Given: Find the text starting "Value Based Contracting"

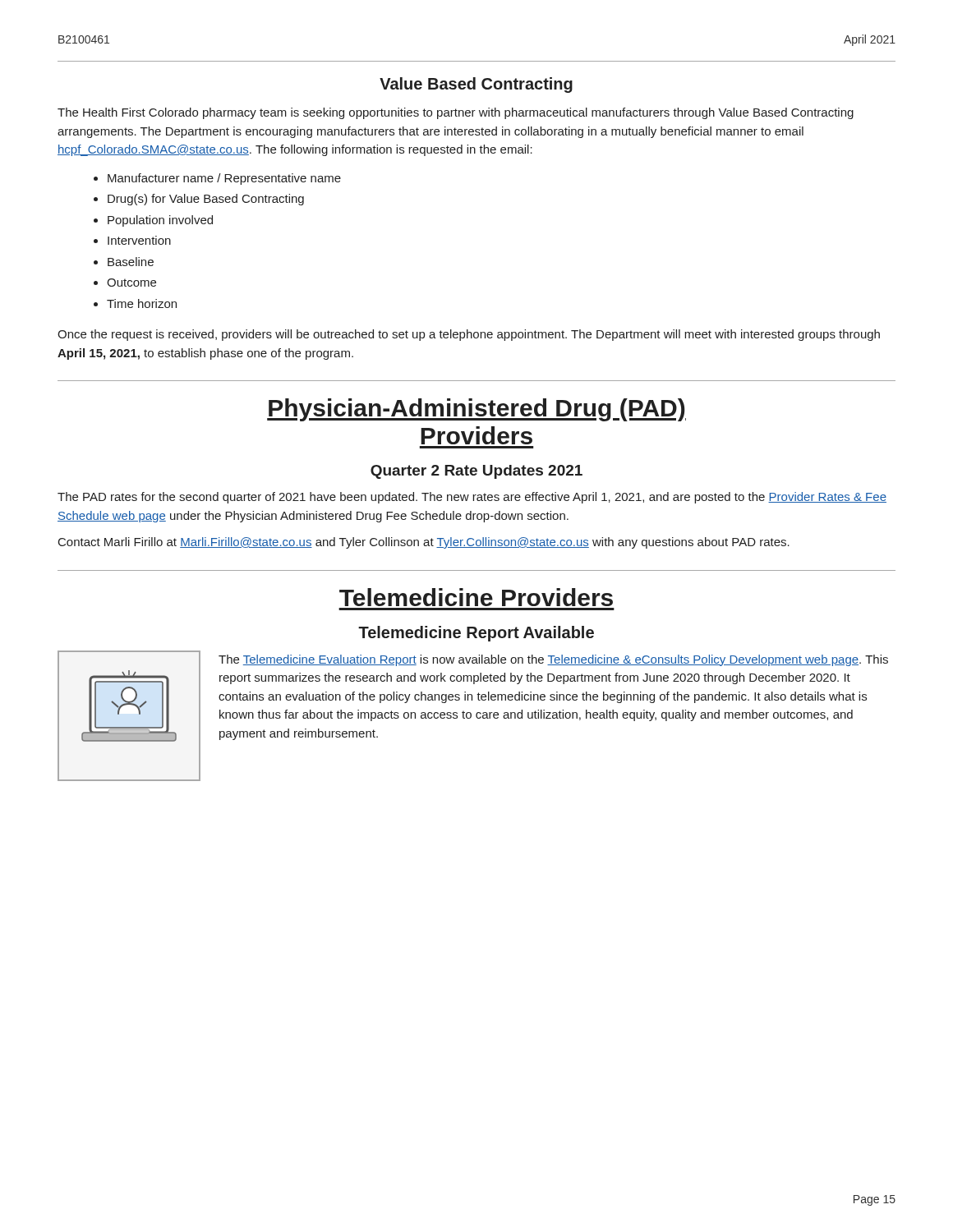Looking at the screenshot, I should click(476, 84).
